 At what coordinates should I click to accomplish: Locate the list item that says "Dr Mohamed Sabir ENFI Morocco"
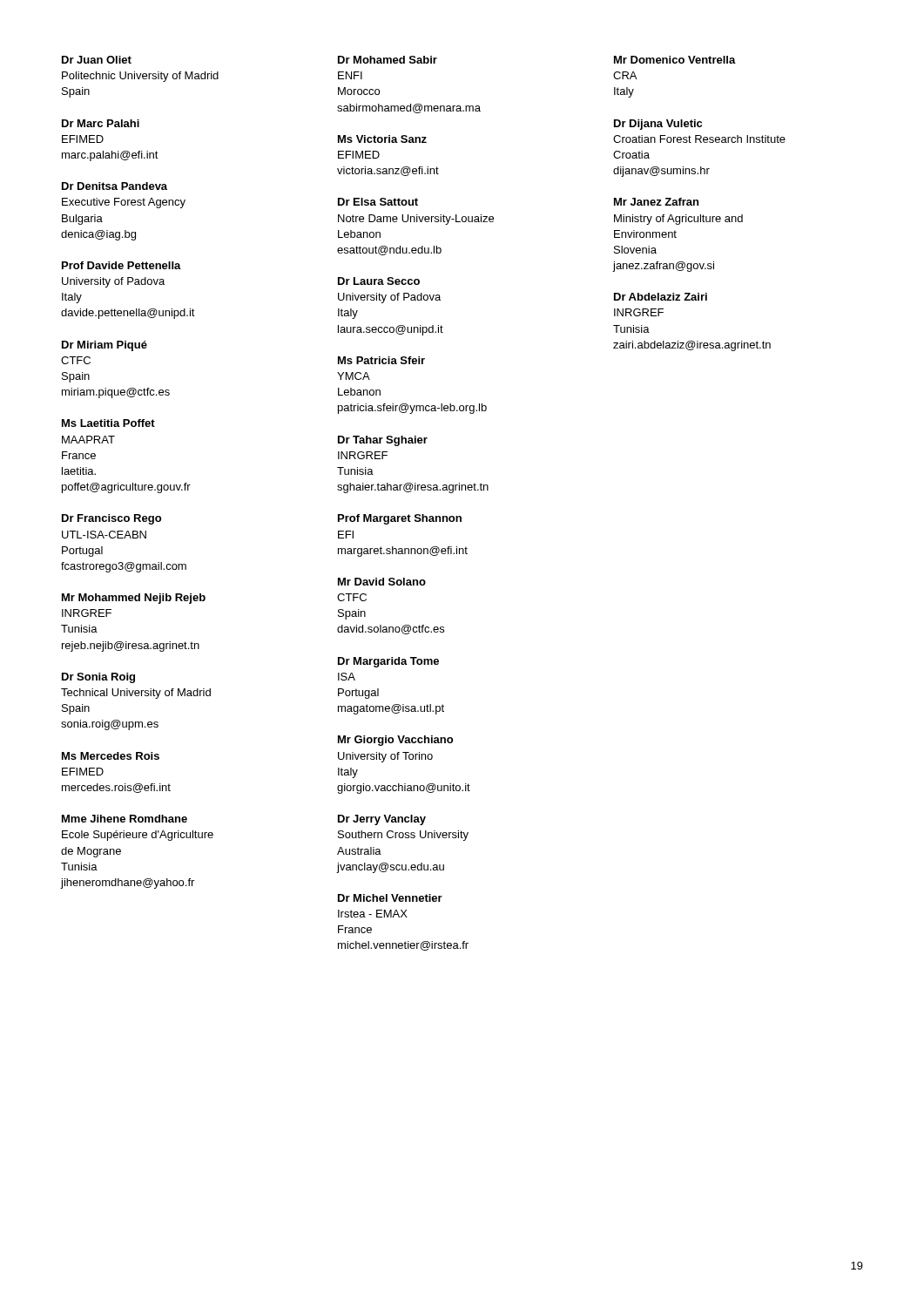click(x=388, y=60)
